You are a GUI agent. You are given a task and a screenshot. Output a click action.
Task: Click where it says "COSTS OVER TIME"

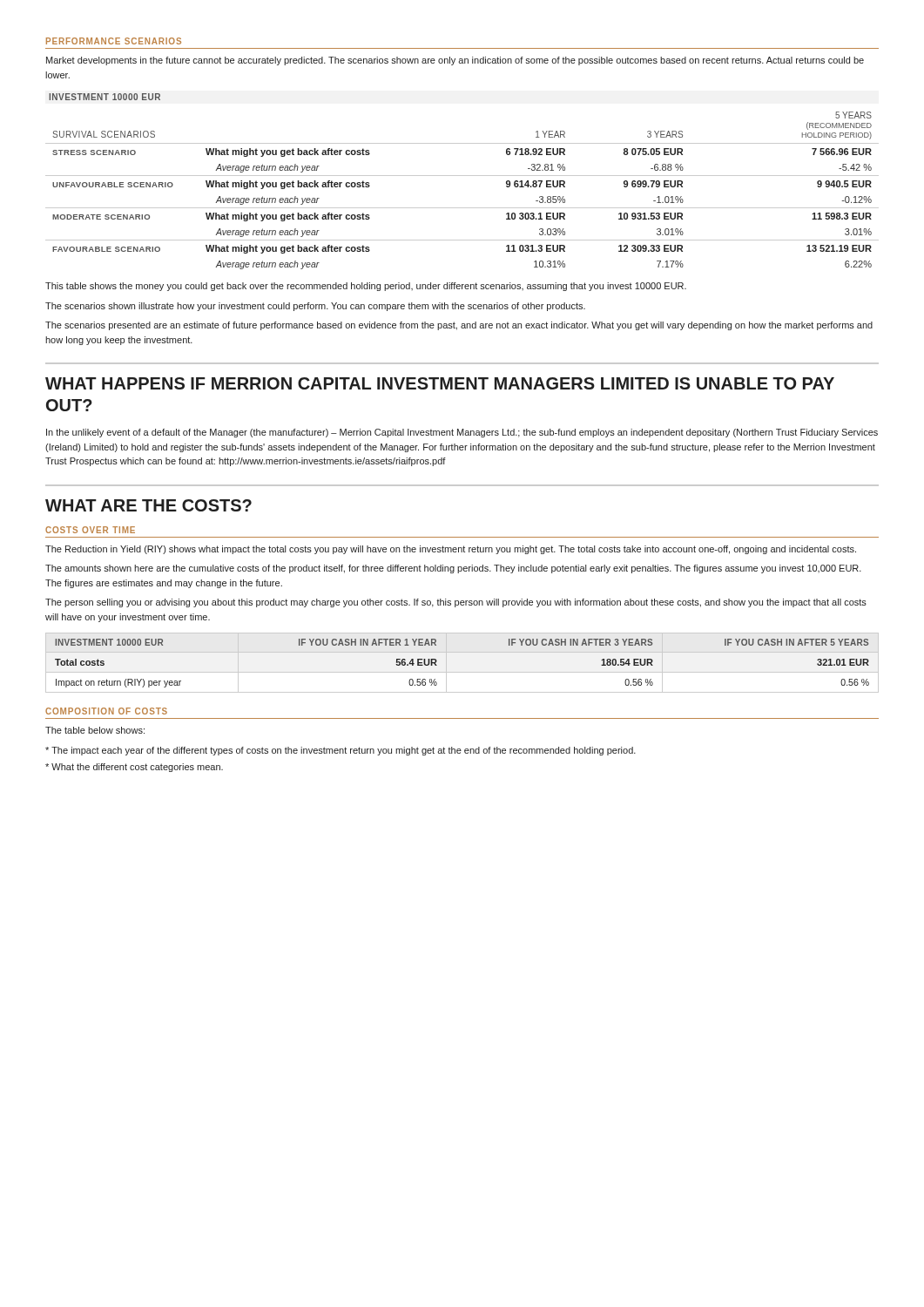(91, 530)
